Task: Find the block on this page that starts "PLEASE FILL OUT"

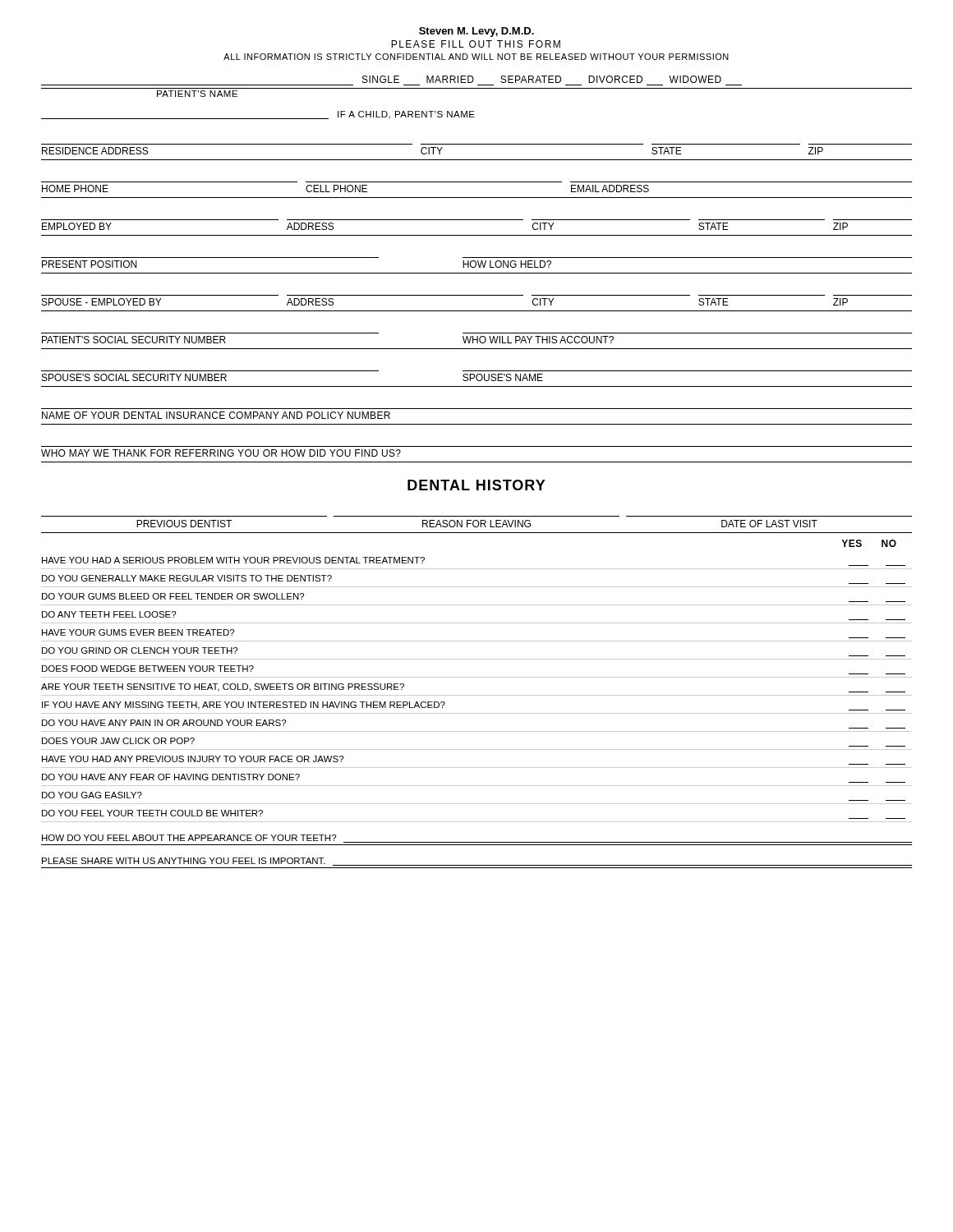Action: tap(476, 44)
